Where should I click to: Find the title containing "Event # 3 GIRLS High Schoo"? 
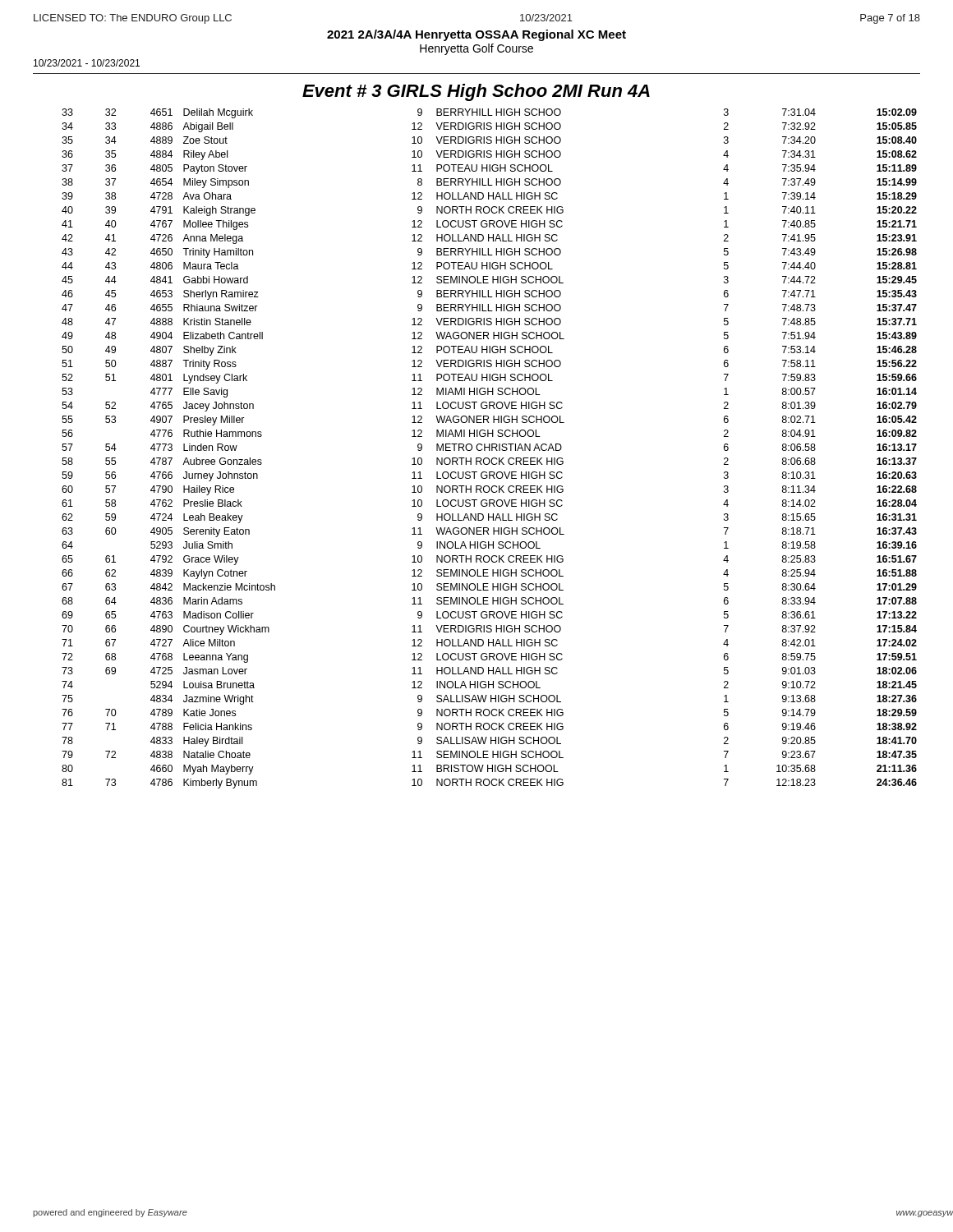[476, 91]
